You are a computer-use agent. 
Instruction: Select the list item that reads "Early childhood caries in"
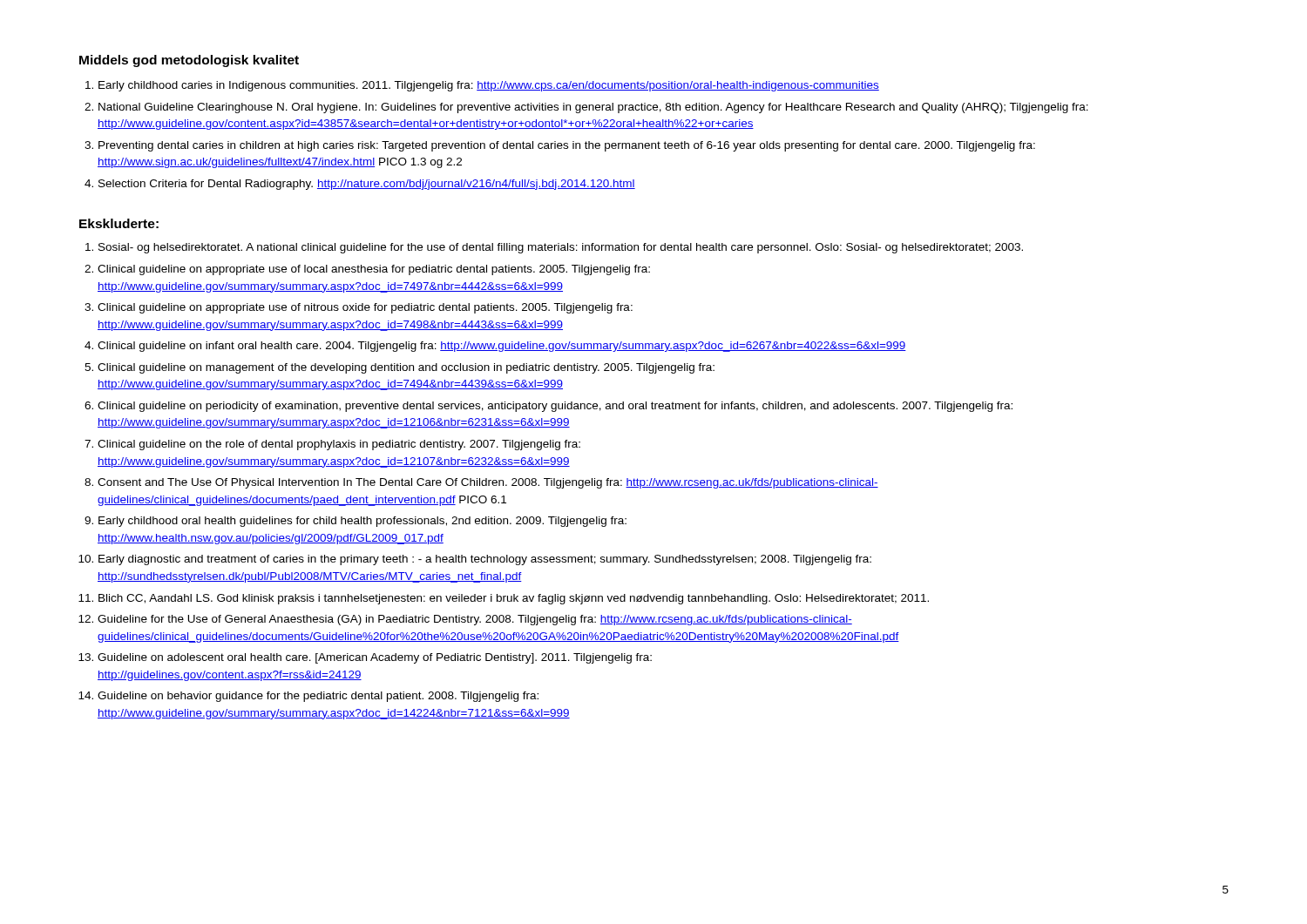(x=488, y=85)
